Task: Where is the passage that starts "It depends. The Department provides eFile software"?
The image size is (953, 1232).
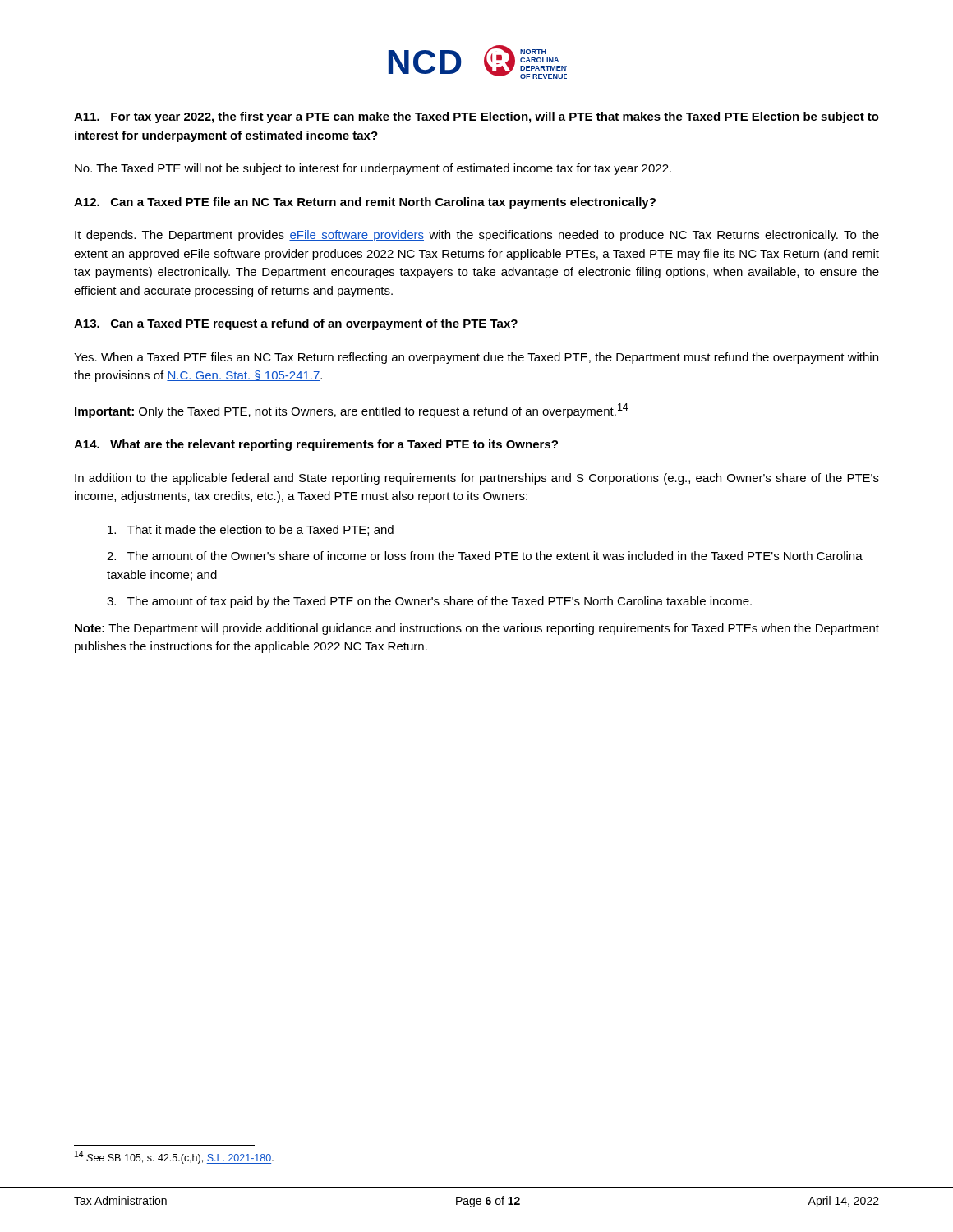Action: click(x=476, y=263)
